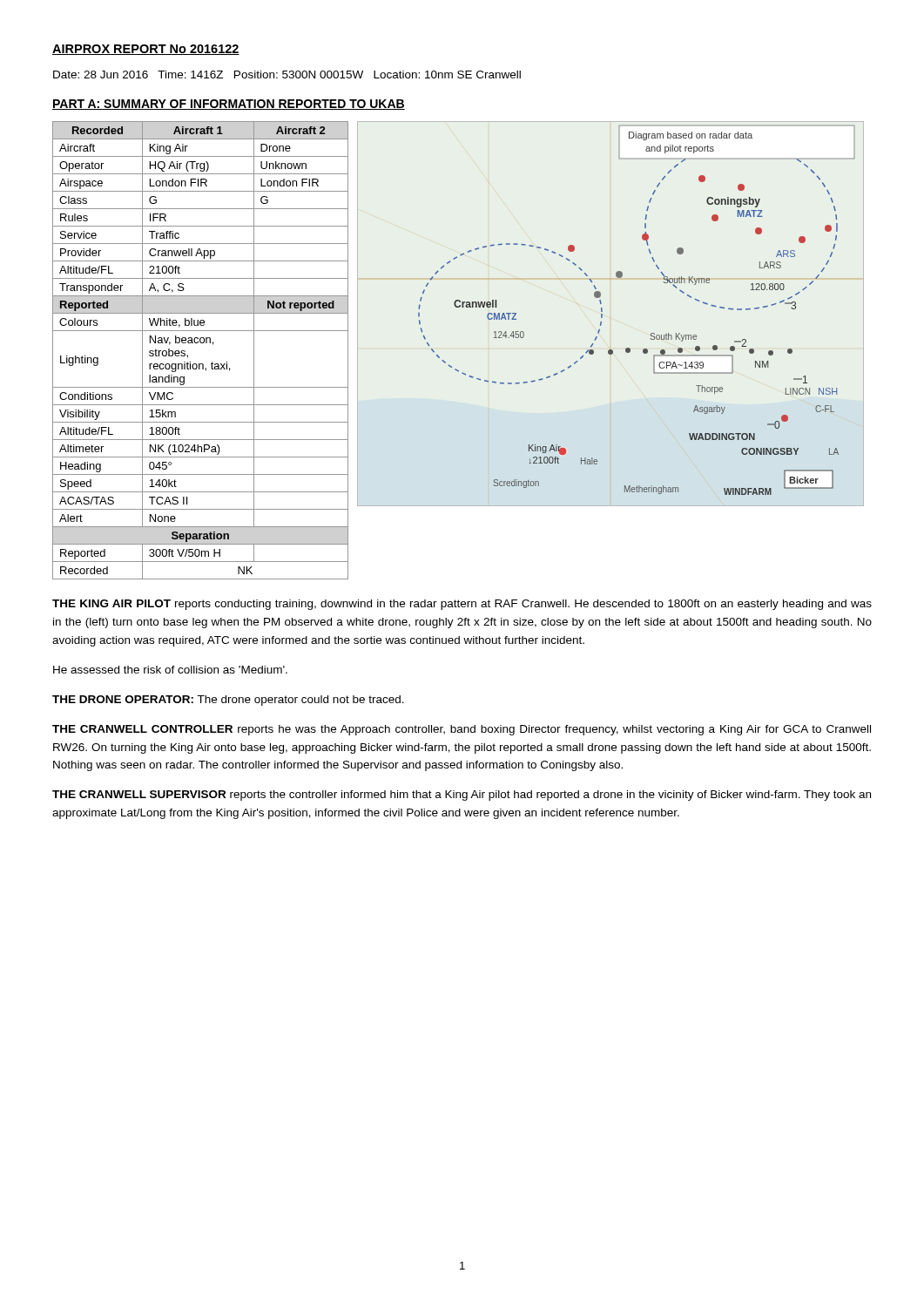Find the map

pos(614,314)
